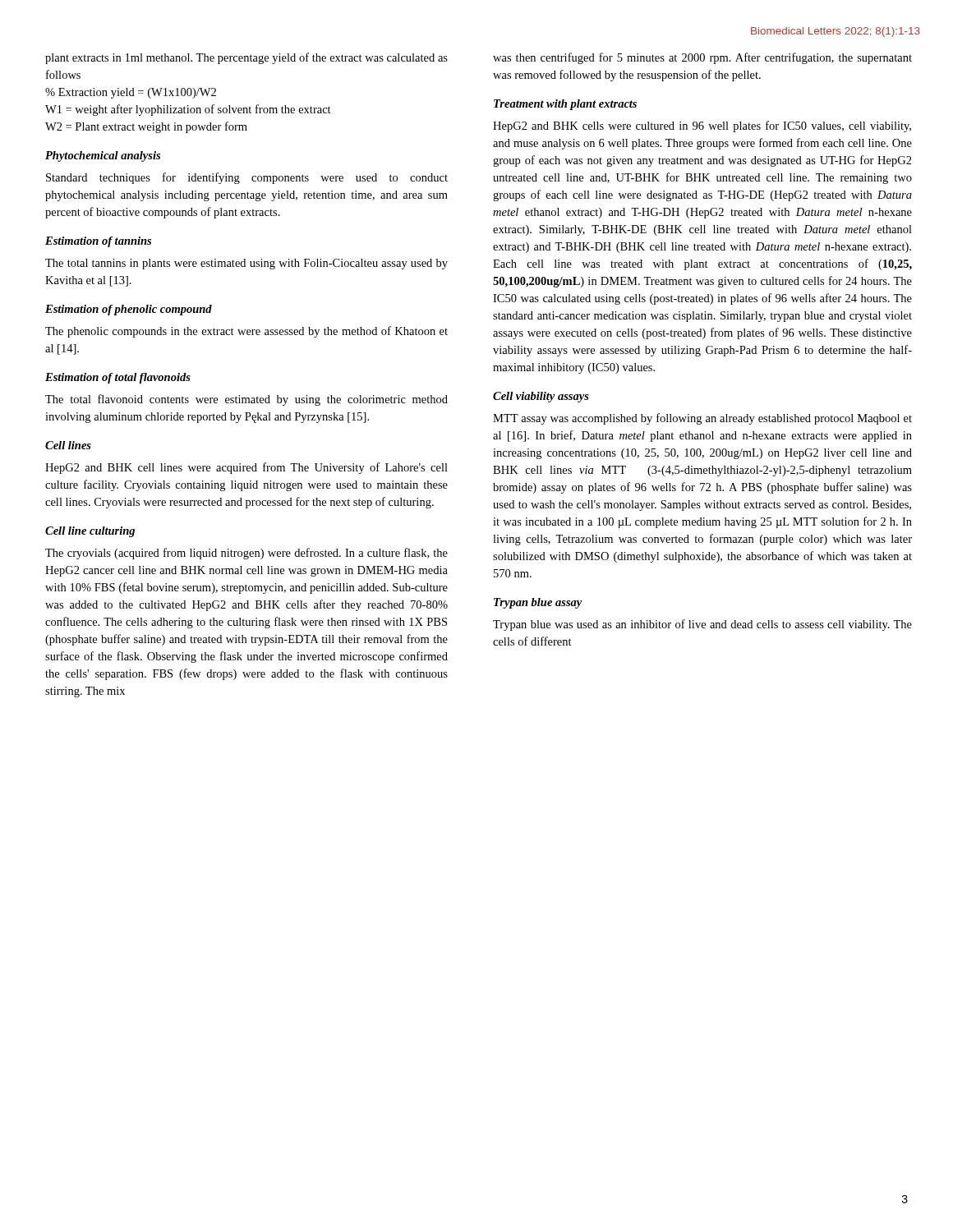953x1232 pixels.
Task: Locate the region starting "Cell line culturing"
Action: (90, 532)
